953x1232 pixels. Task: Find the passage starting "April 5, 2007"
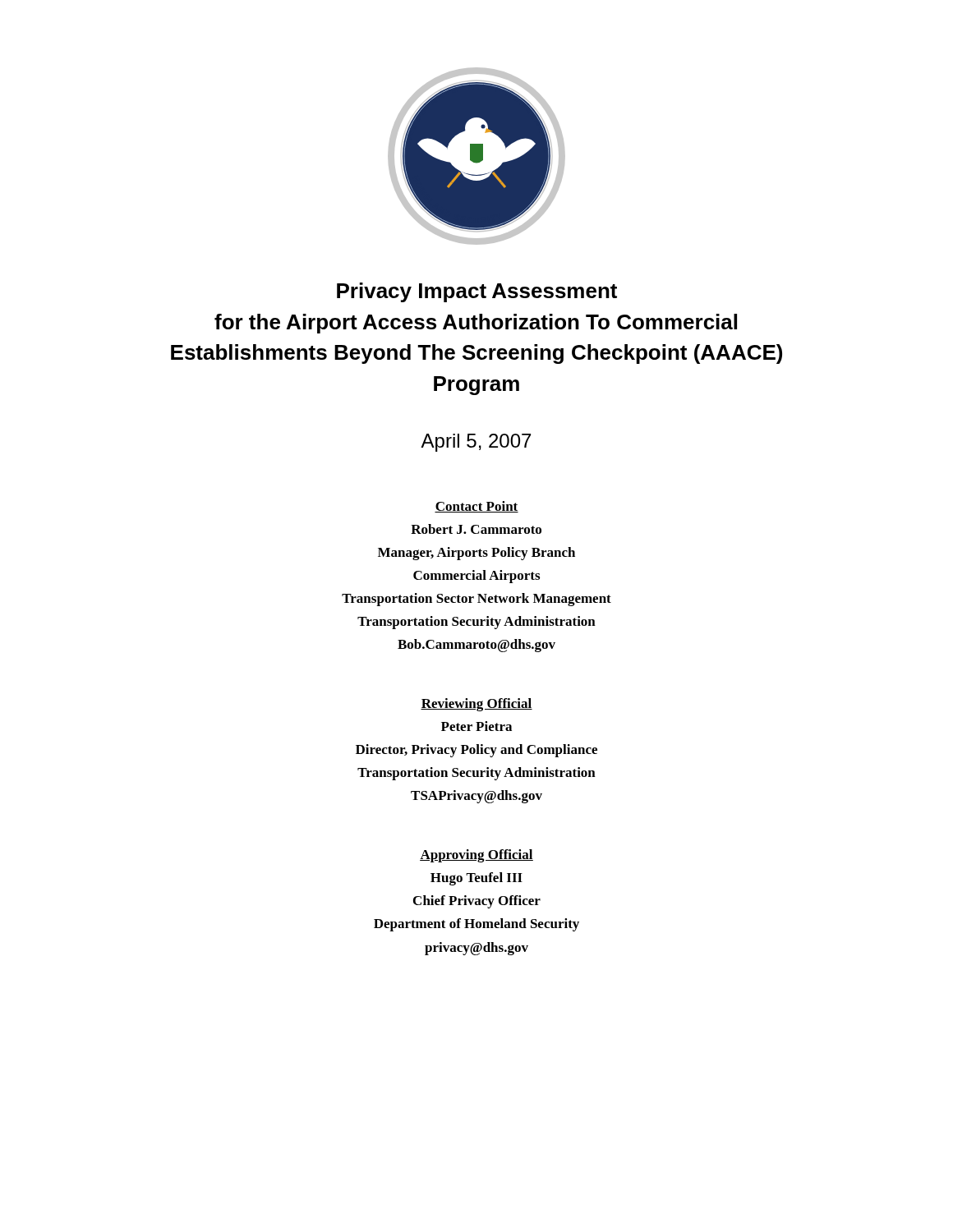(476, 440)
